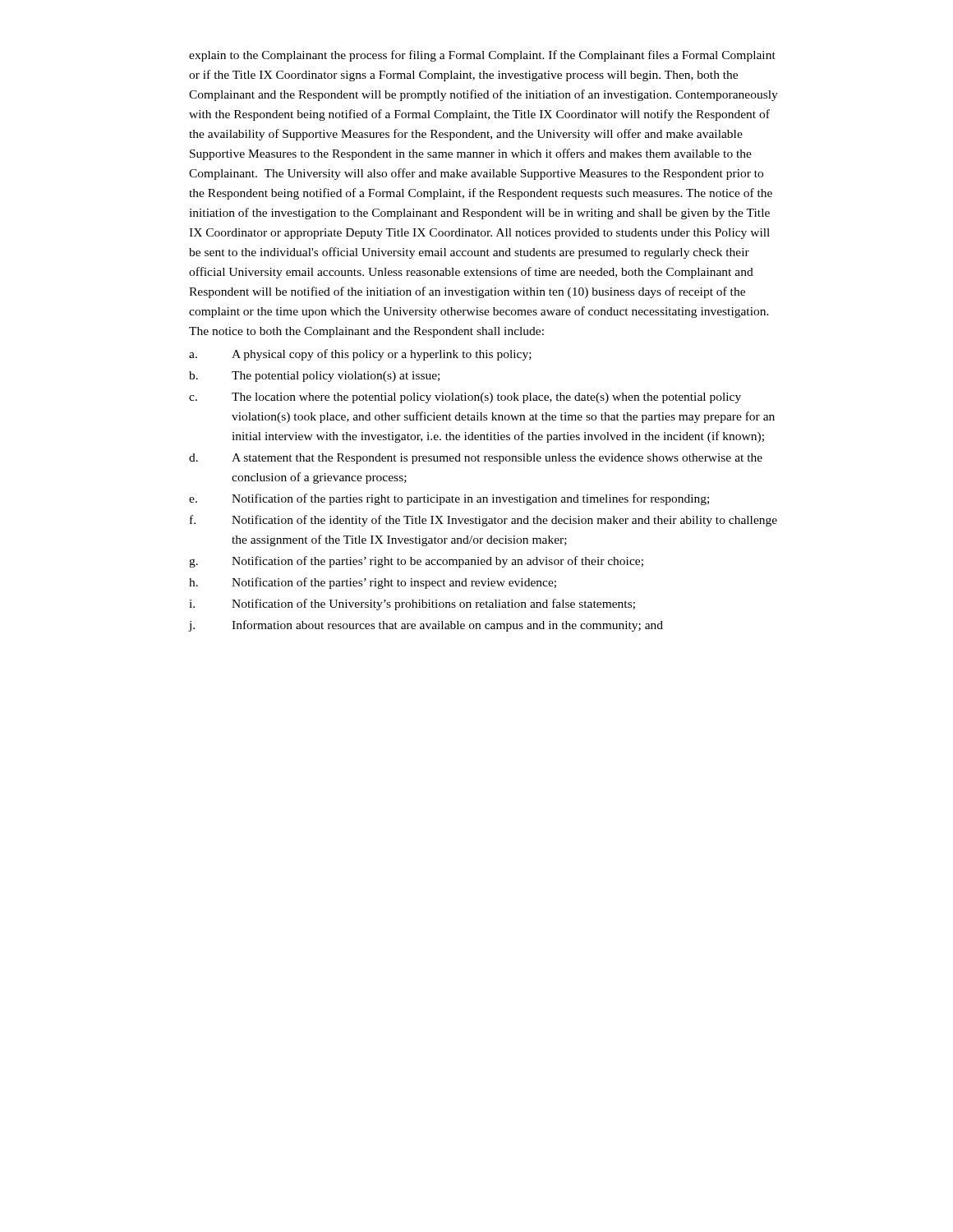Find the list item containing "c. The location where the"
Screen dimensions: 1232x953
[x=485, y=417]
